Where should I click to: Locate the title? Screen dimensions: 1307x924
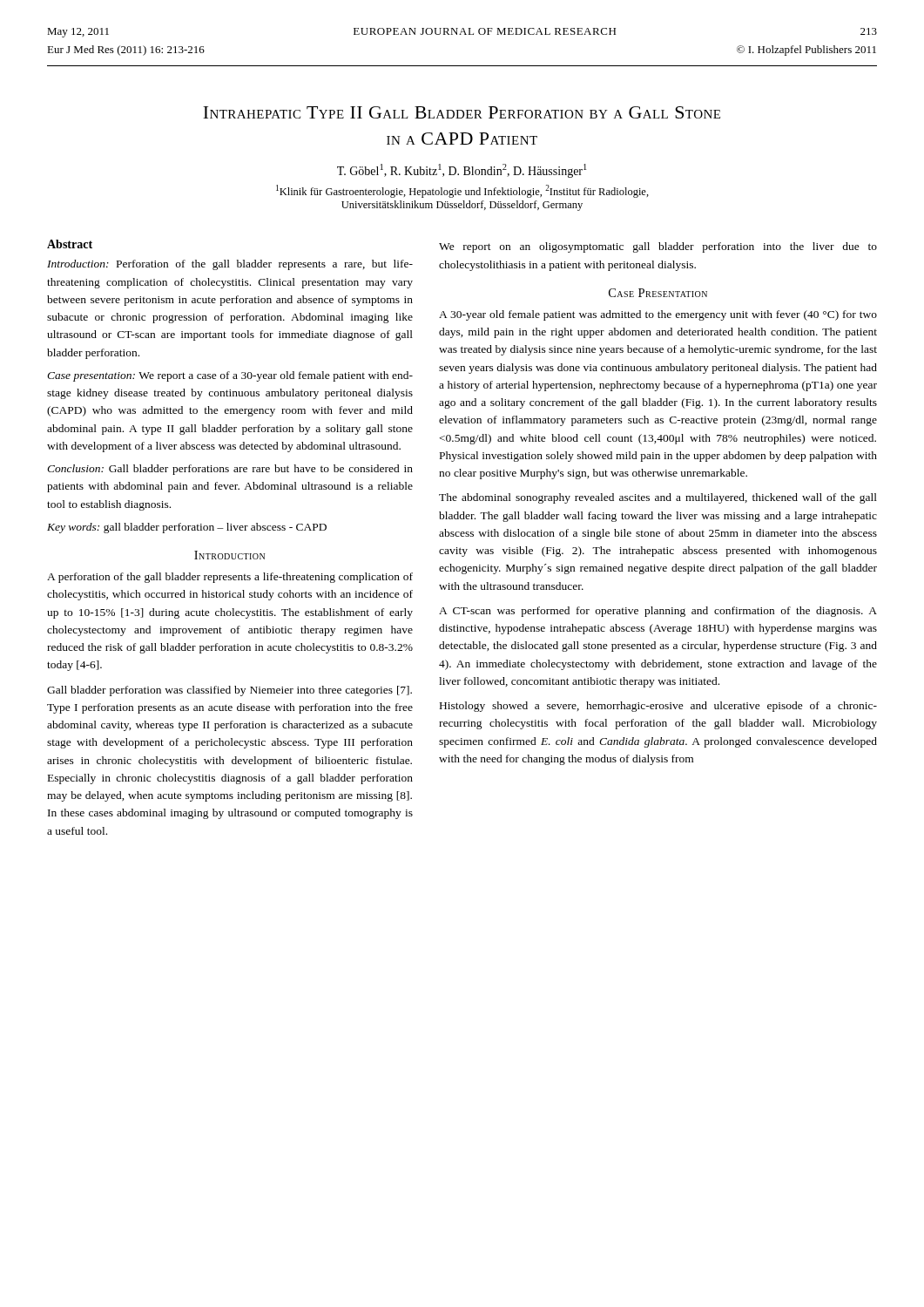click(462, 125)
